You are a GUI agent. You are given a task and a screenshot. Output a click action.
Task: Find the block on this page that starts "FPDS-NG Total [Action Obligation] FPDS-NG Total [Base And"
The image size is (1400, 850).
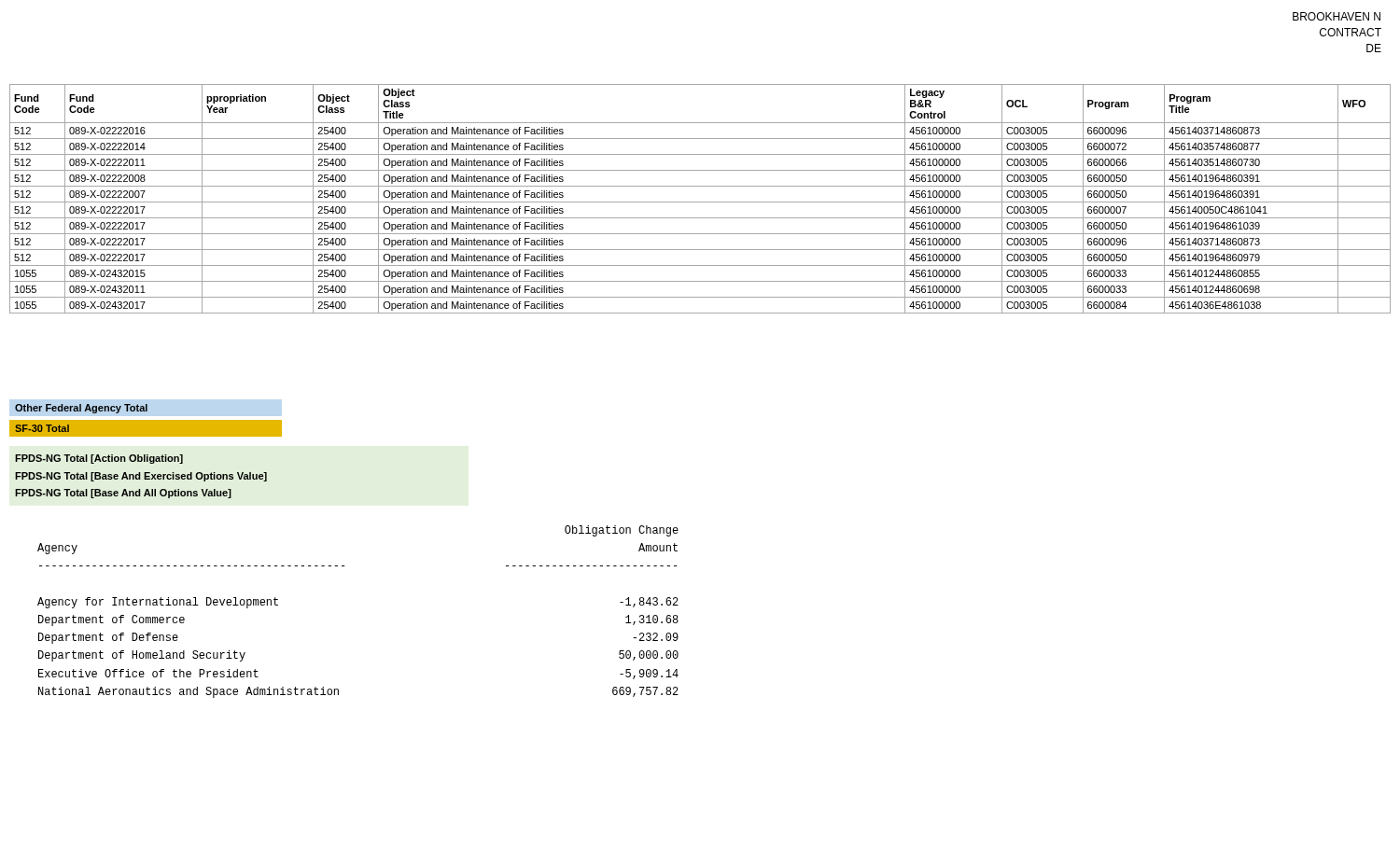239,476
